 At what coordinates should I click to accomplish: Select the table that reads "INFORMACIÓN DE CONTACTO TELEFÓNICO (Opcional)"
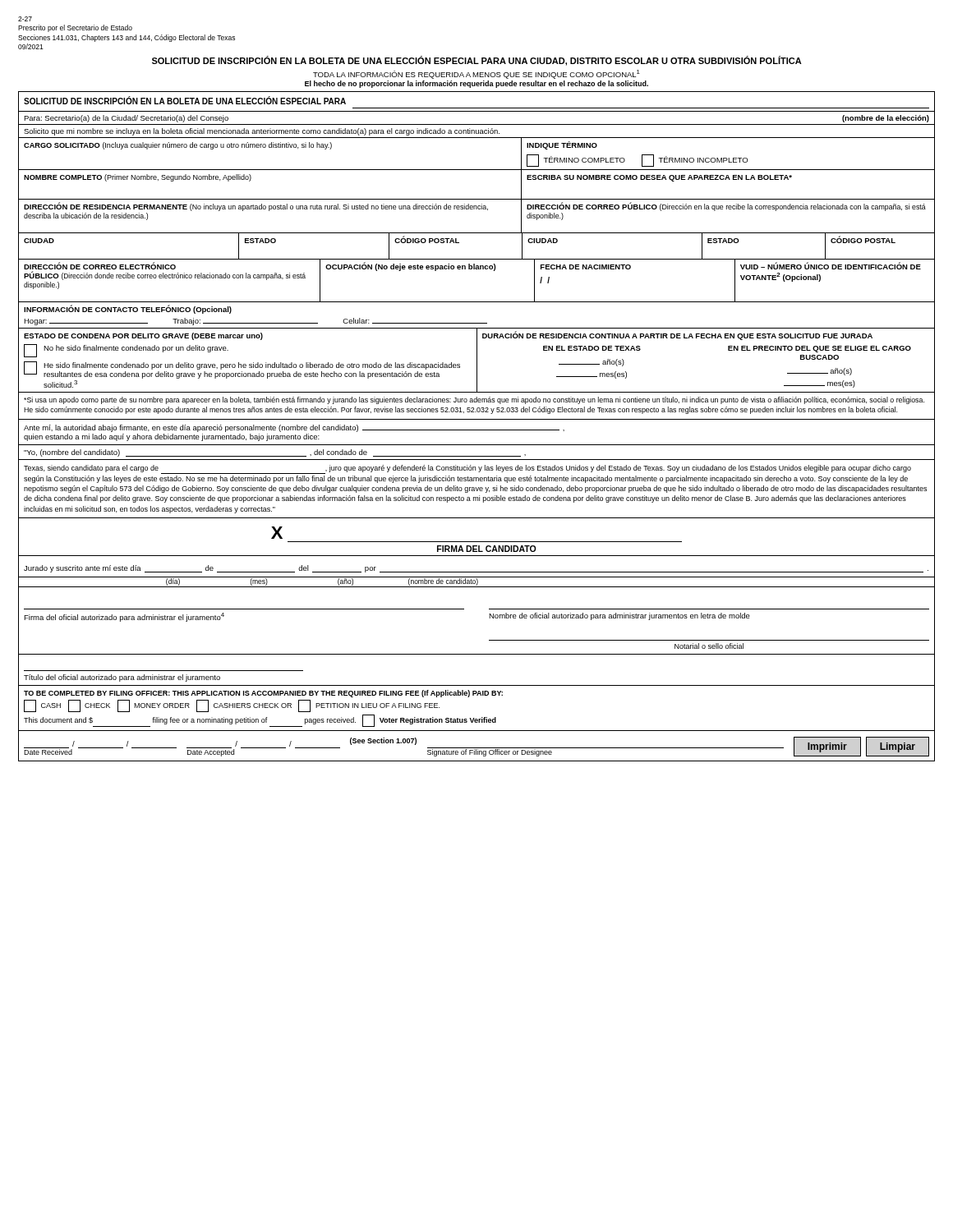click(476, 316)
